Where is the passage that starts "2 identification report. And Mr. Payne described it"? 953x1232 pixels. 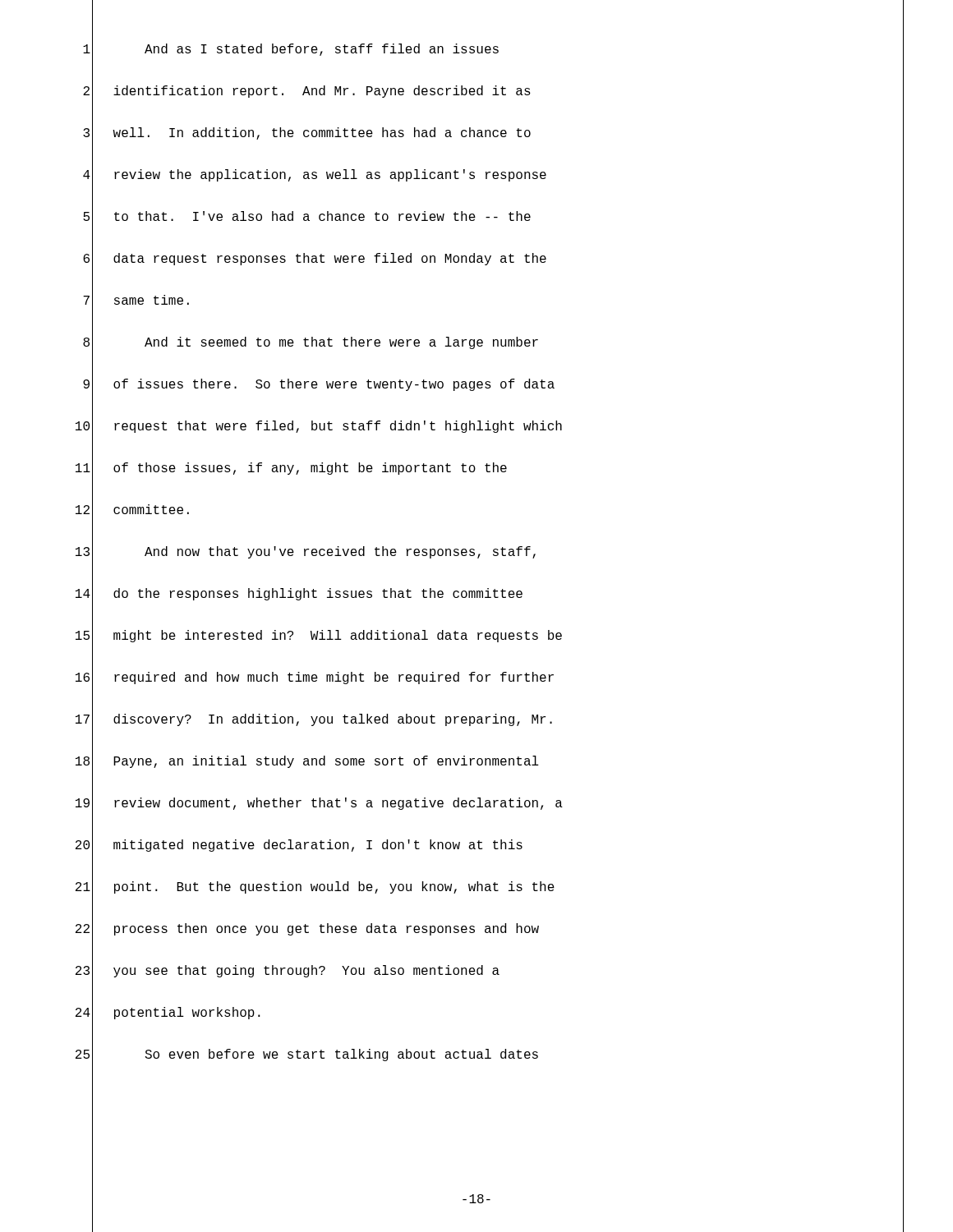point(476,92)
